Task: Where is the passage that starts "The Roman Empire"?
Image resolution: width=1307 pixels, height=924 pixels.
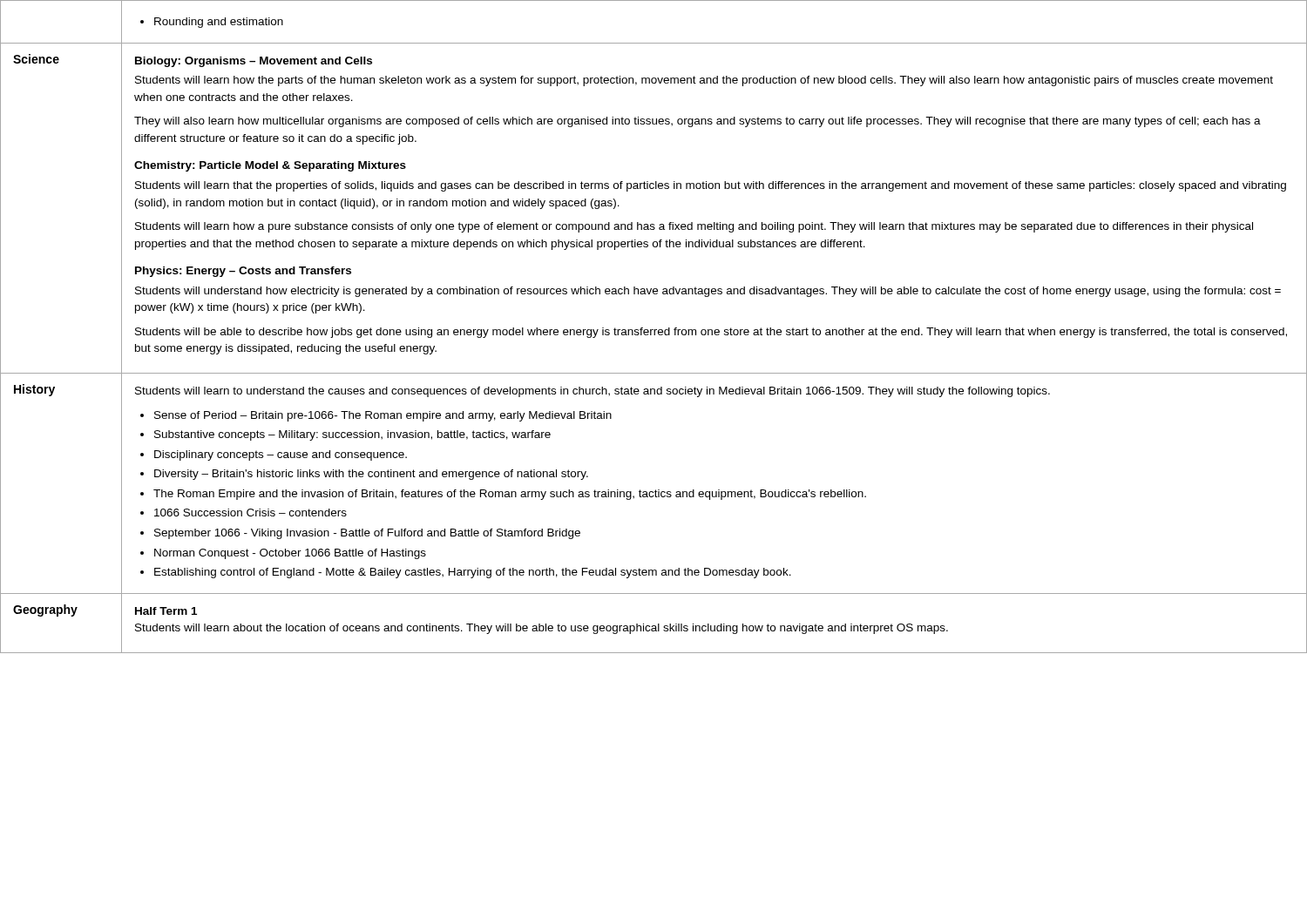Action: click(510, 493)
